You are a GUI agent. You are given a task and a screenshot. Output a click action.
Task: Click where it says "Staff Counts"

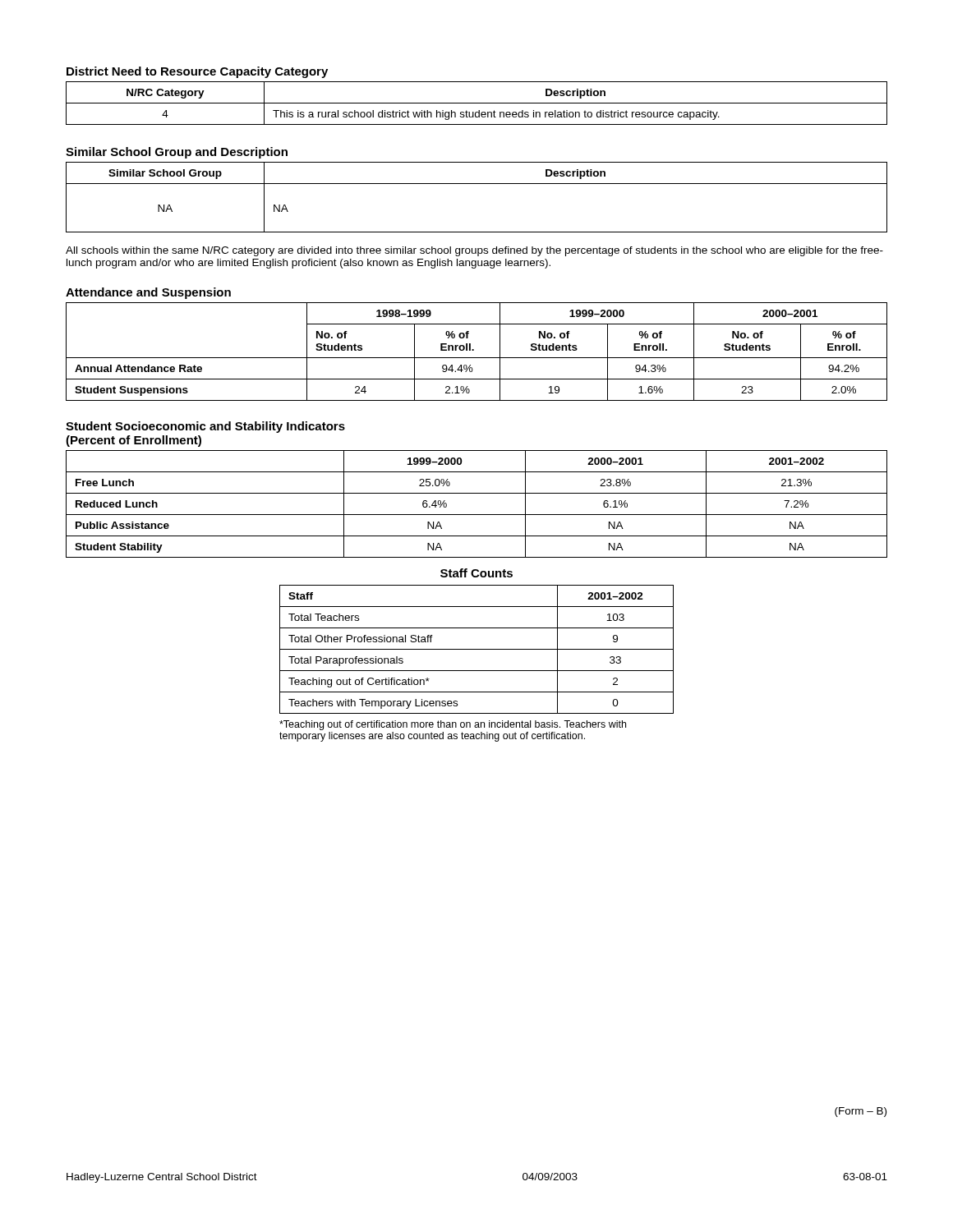(x=476, y=573)
